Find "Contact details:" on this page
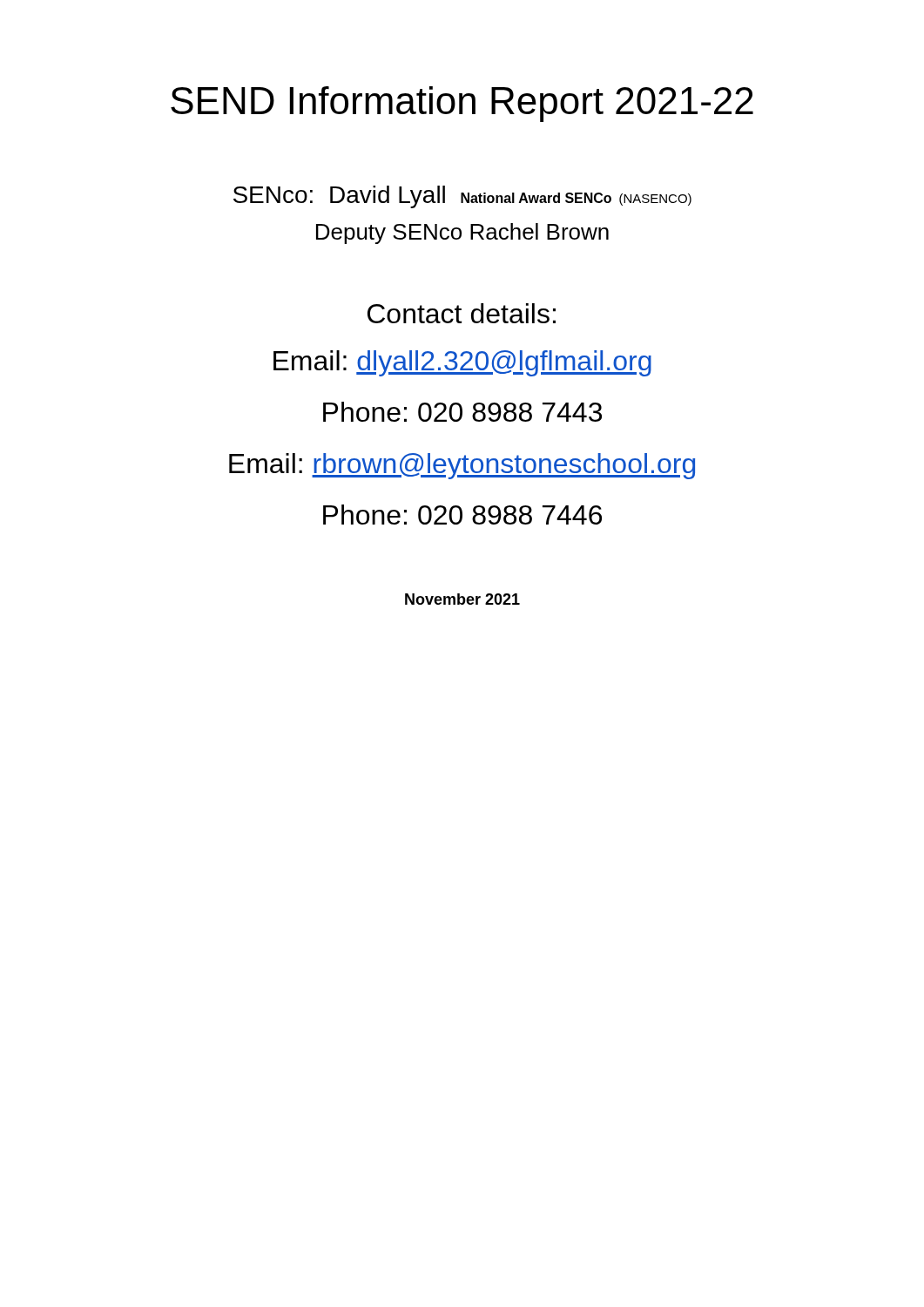This screenshot has width=924, height=1307. click(x=462, y=314)
